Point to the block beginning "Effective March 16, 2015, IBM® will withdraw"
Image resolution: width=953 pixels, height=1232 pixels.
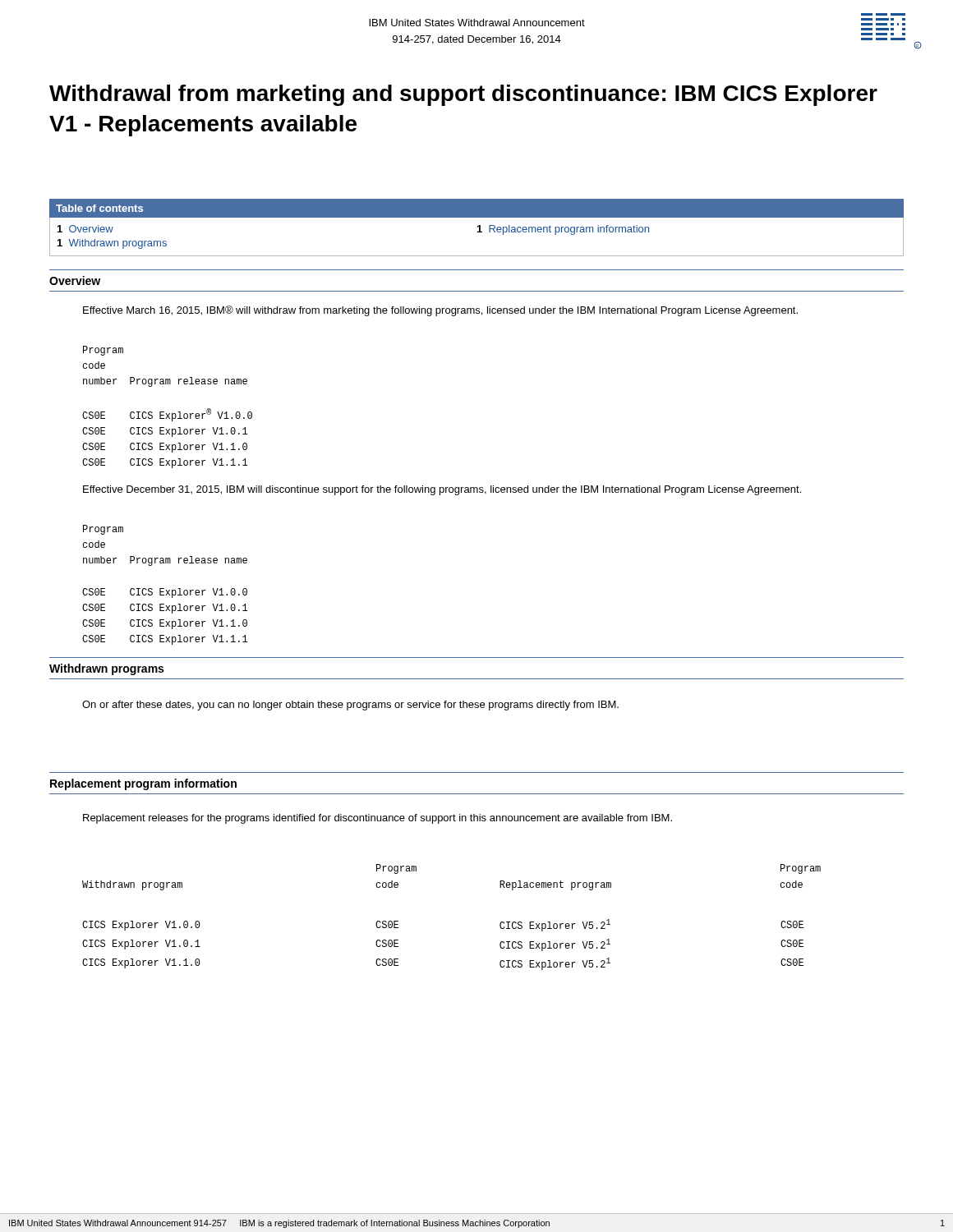click(440, 310)
